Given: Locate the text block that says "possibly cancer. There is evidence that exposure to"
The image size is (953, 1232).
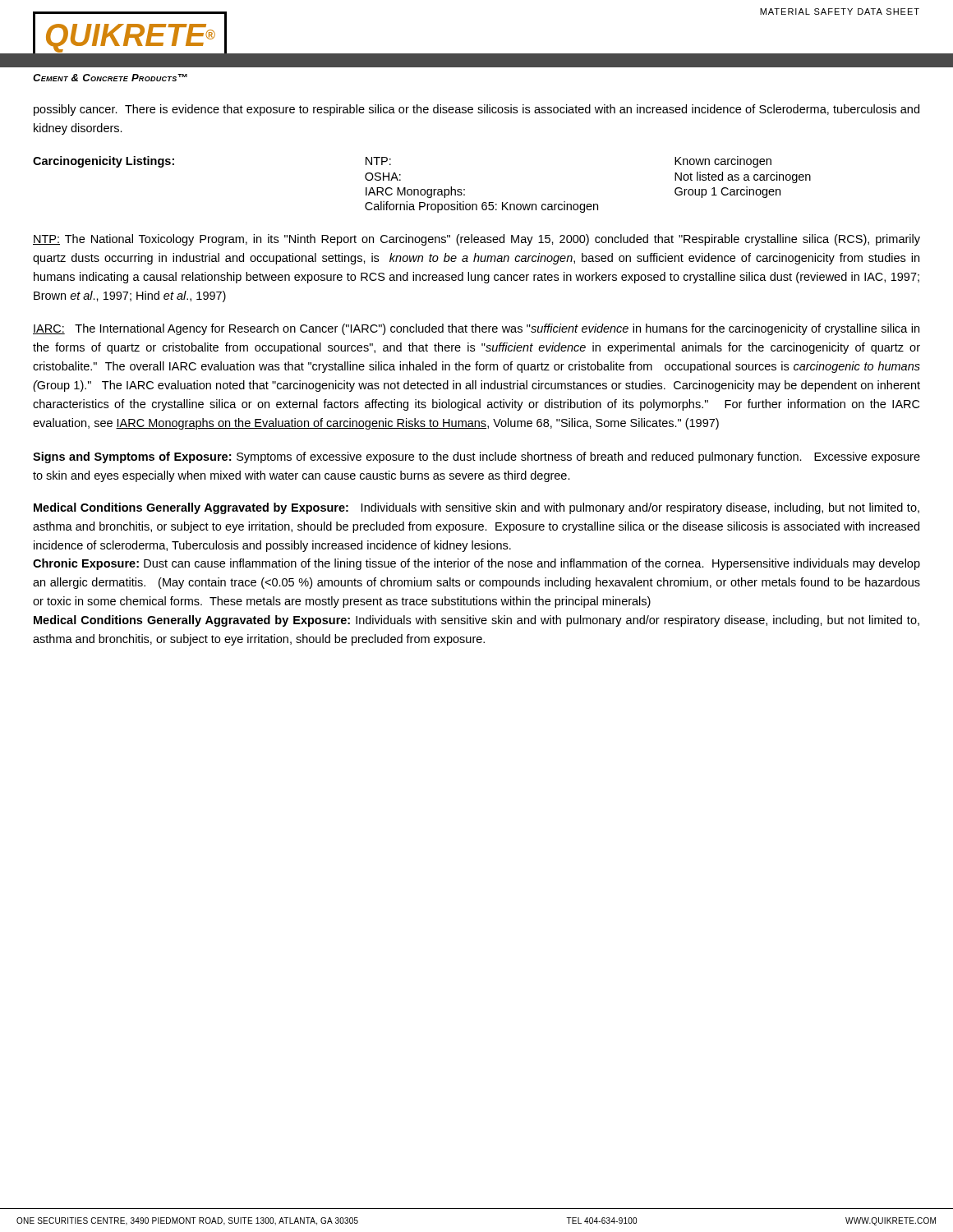Looking at the screenshot, I should click(x=476, y=119).
